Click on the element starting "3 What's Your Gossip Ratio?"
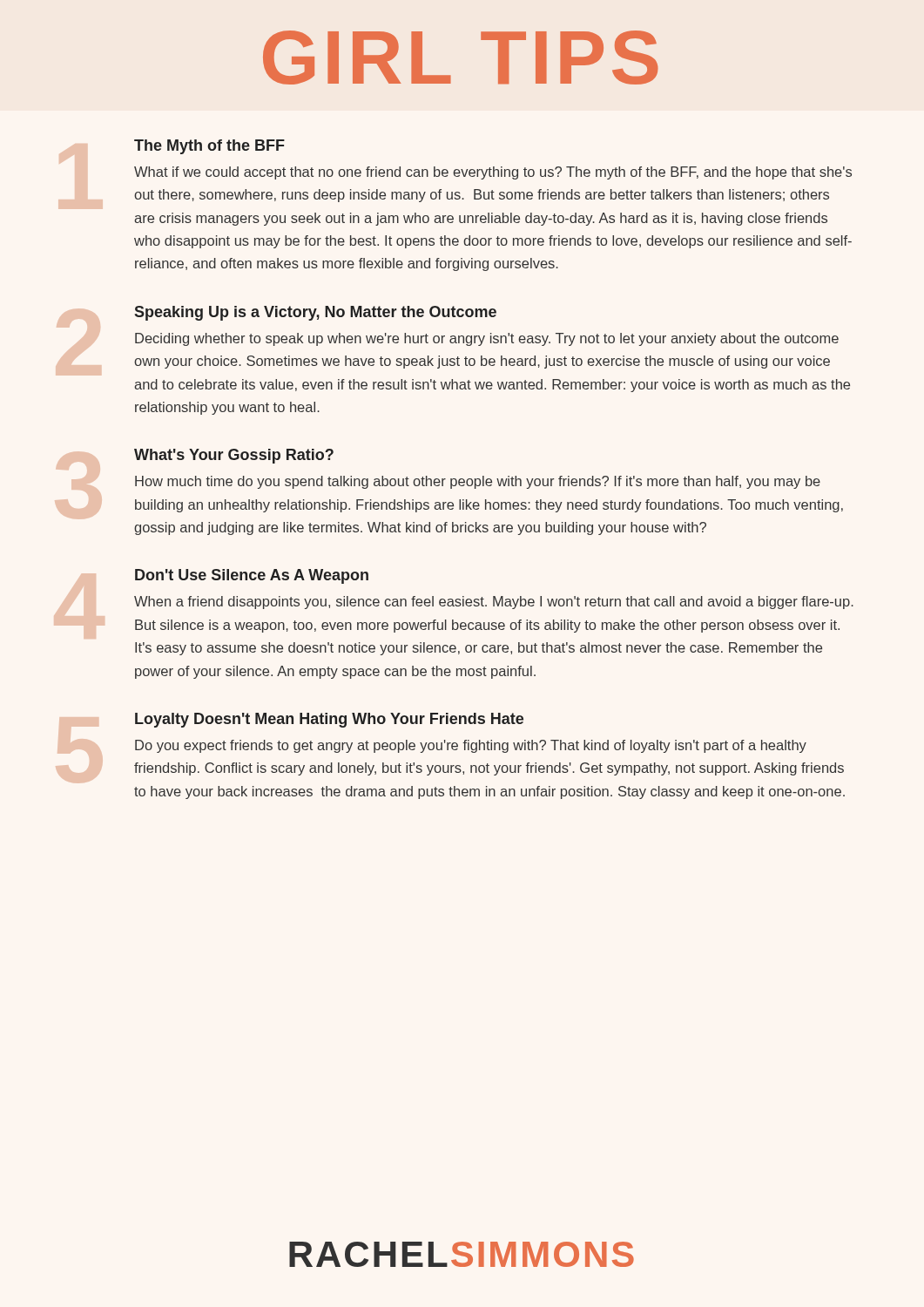Image resolution: width=924 pixels, height=1307 pixels. (453, 493)
